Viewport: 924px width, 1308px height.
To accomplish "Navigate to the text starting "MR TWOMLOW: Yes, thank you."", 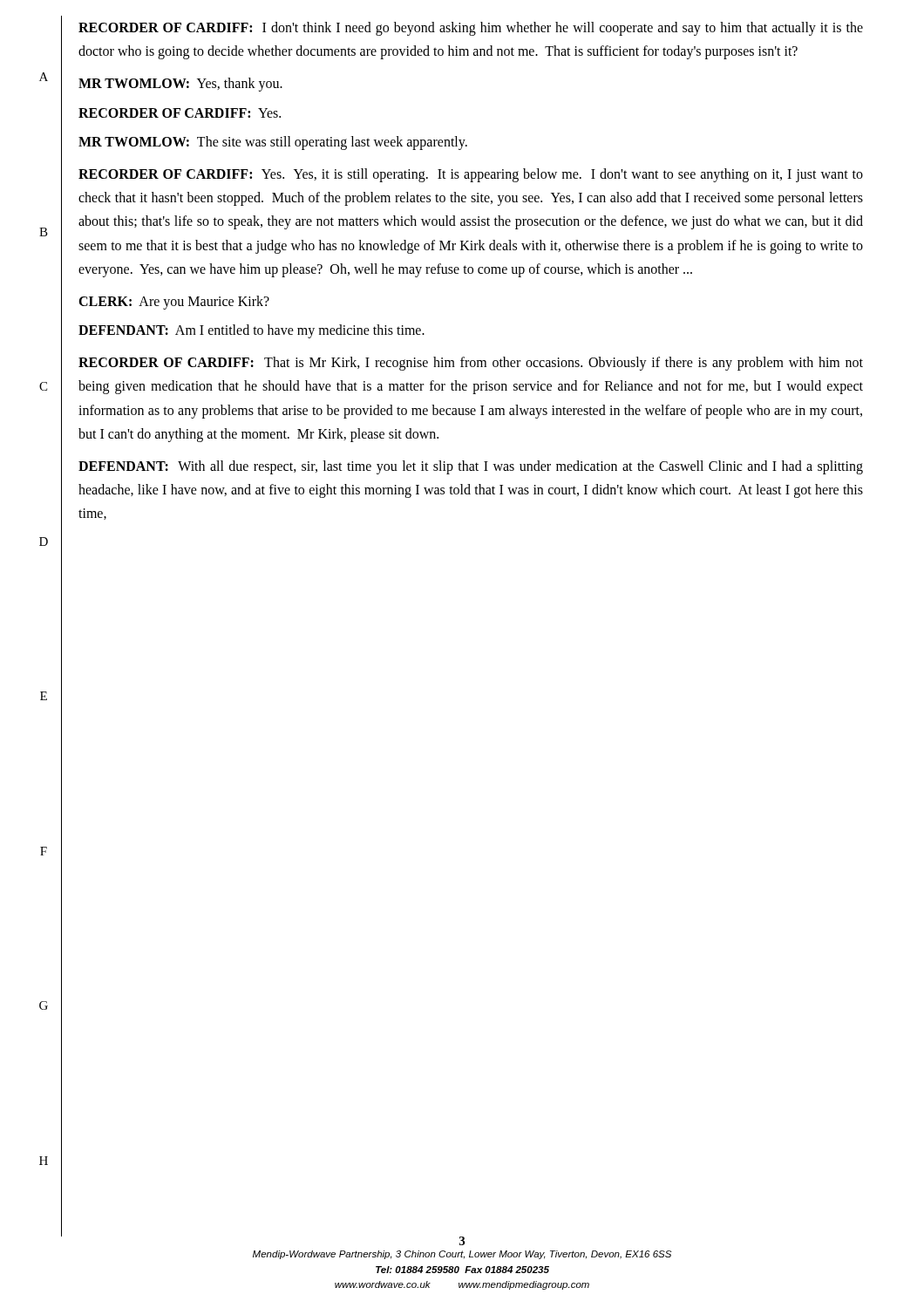I will (181, 84).
